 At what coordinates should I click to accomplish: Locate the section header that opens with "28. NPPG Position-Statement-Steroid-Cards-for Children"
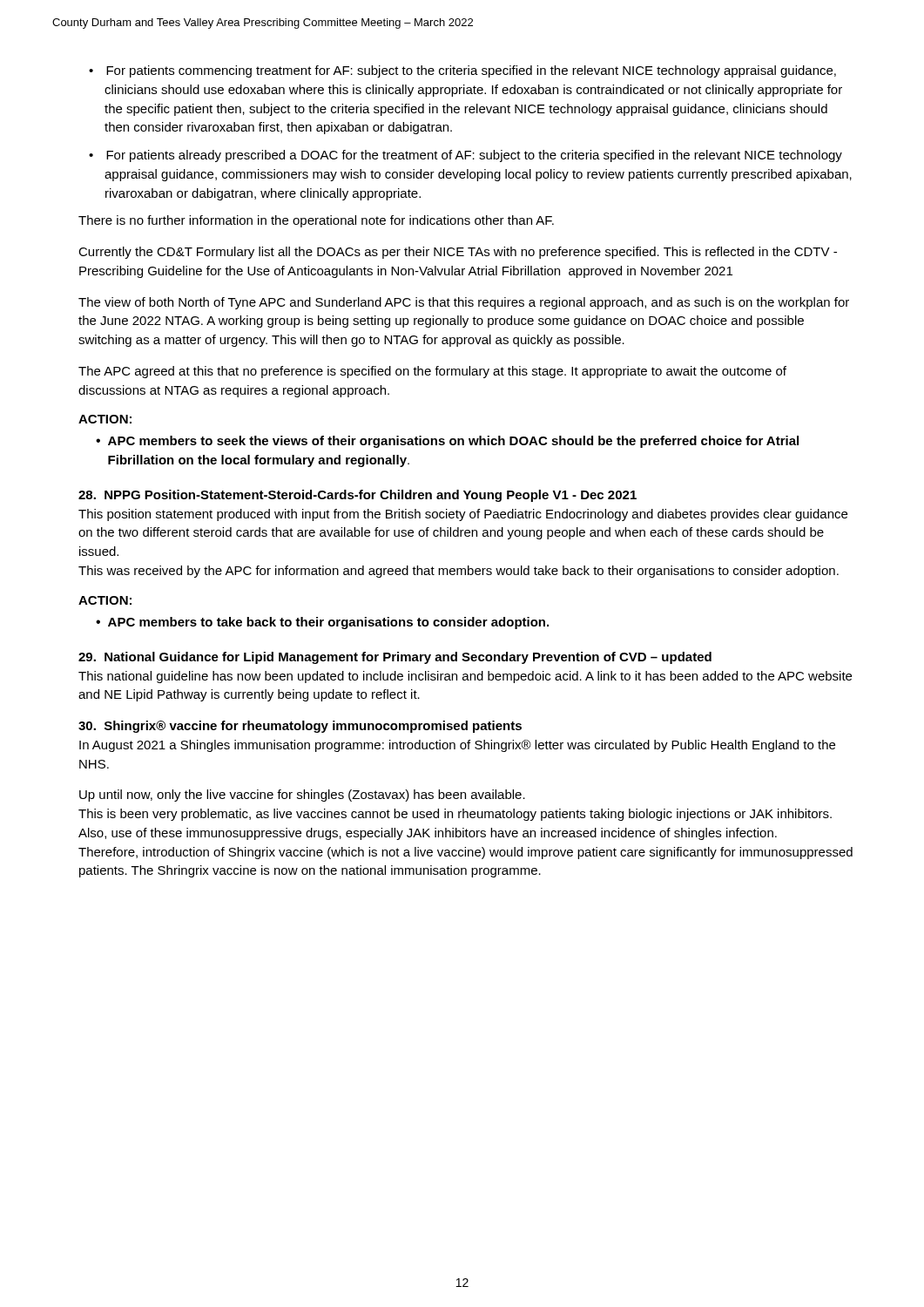[463, 532]
